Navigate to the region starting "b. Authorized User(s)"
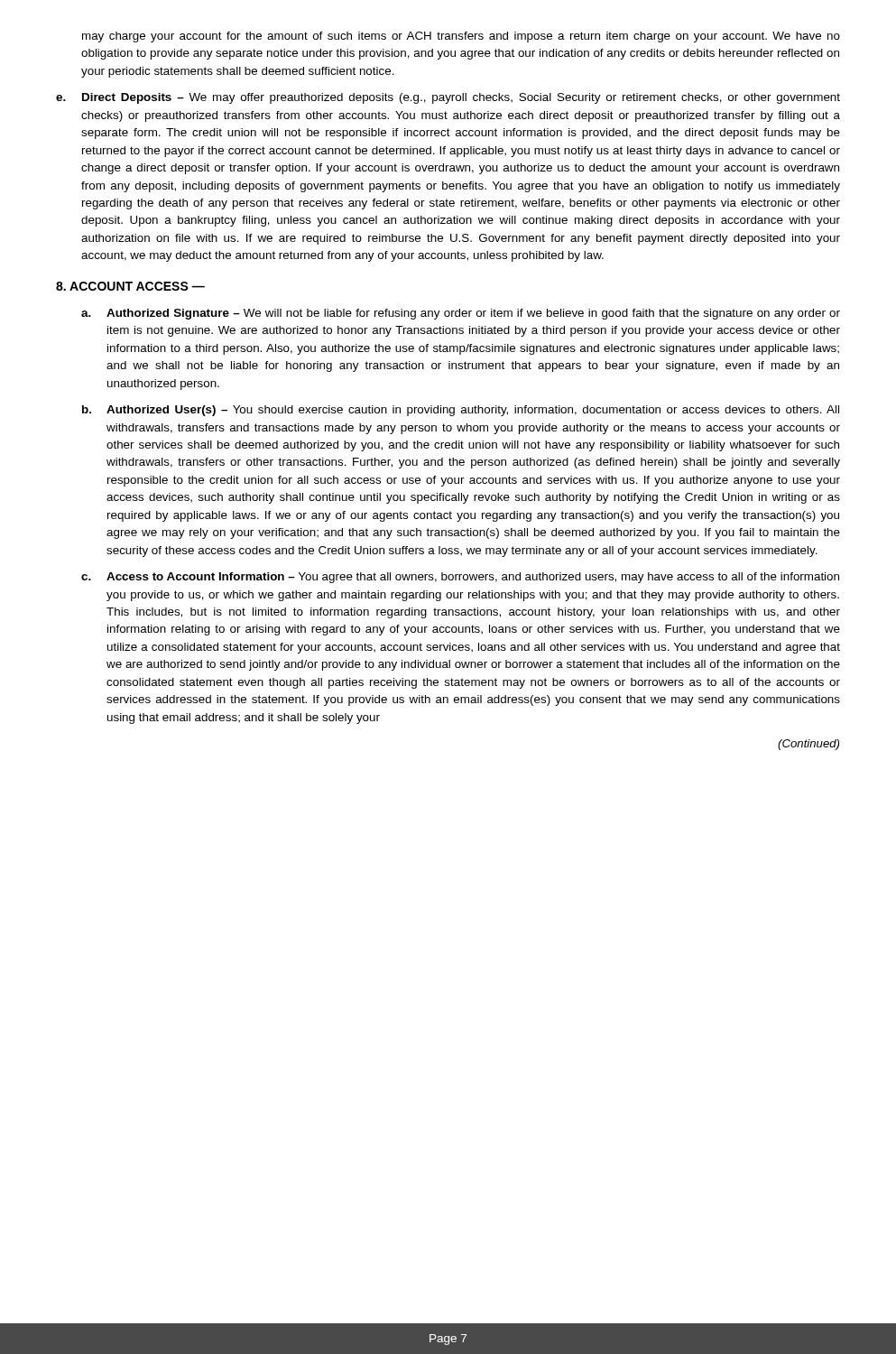The image size is (896, 1354). [x=461, y=480]
